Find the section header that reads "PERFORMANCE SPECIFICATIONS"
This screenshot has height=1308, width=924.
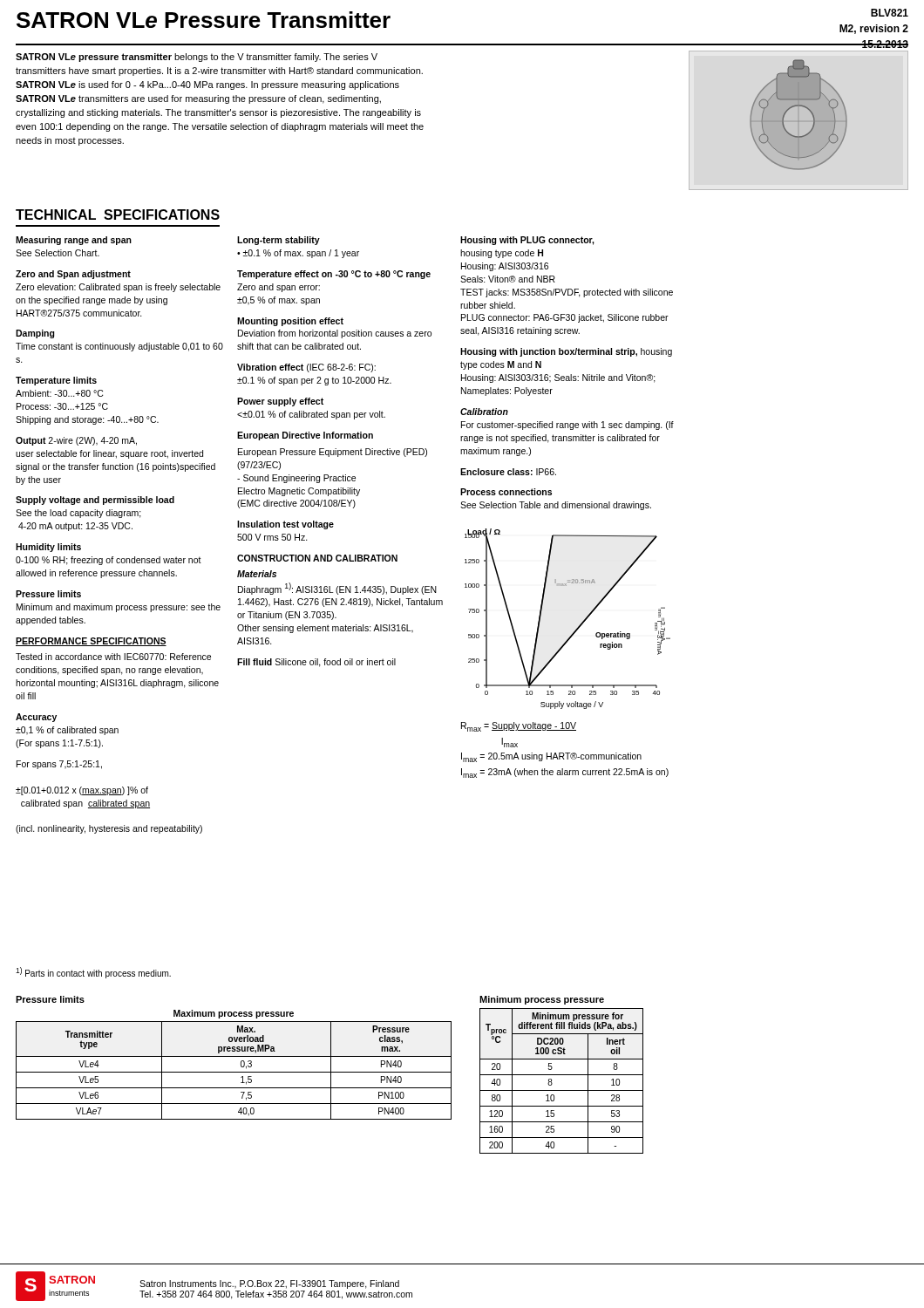pos(91,641)
